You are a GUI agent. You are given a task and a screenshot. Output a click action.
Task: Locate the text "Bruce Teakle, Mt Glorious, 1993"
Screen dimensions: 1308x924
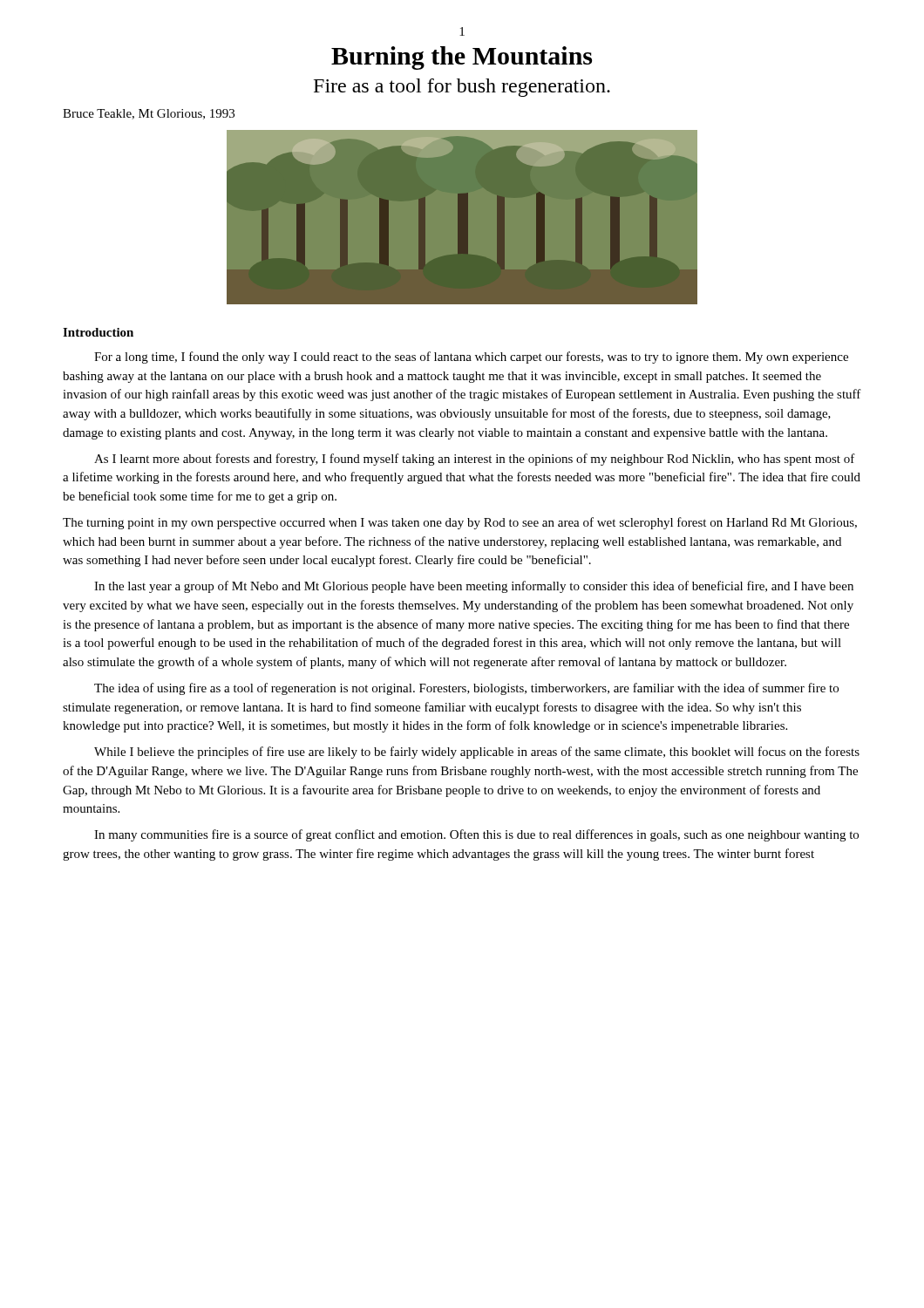[149, 113]
